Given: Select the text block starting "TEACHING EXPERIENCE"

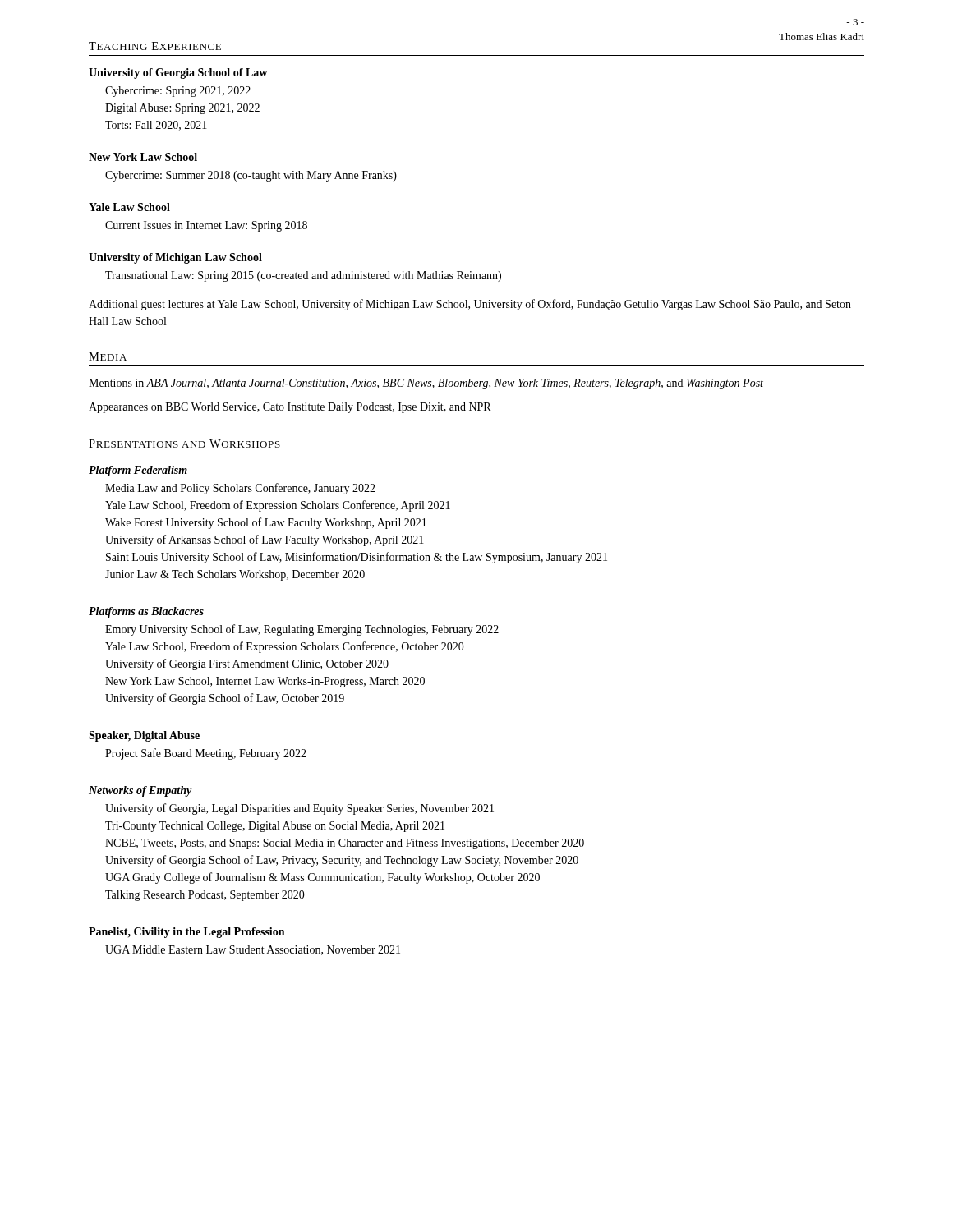Looking at the screenshot, I should (155, 46).
